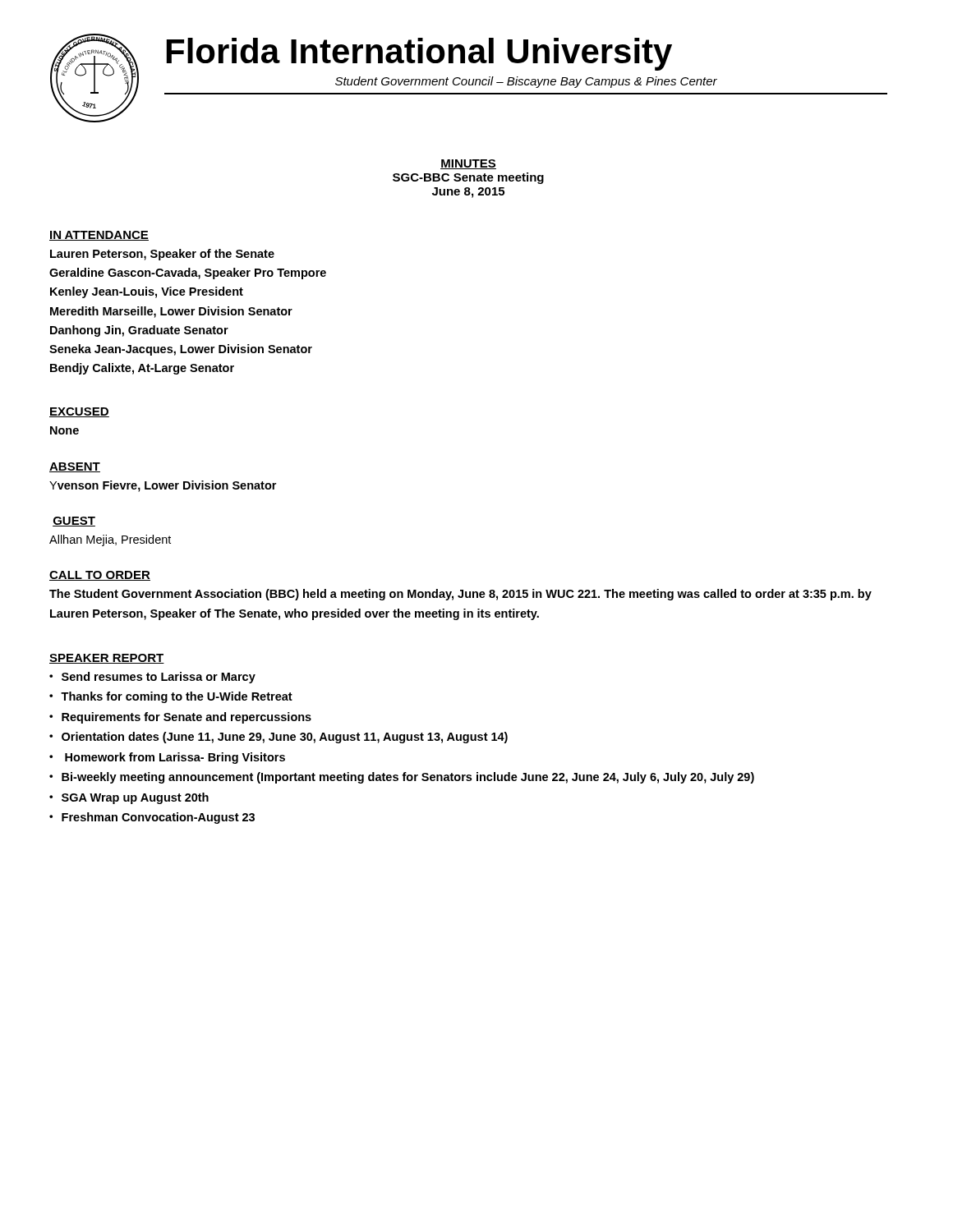This screenshot has height=1232, width=953.
Task: Click on the list item that reads "• Freshman Convocation-August 23"
Action: (152, 818)
